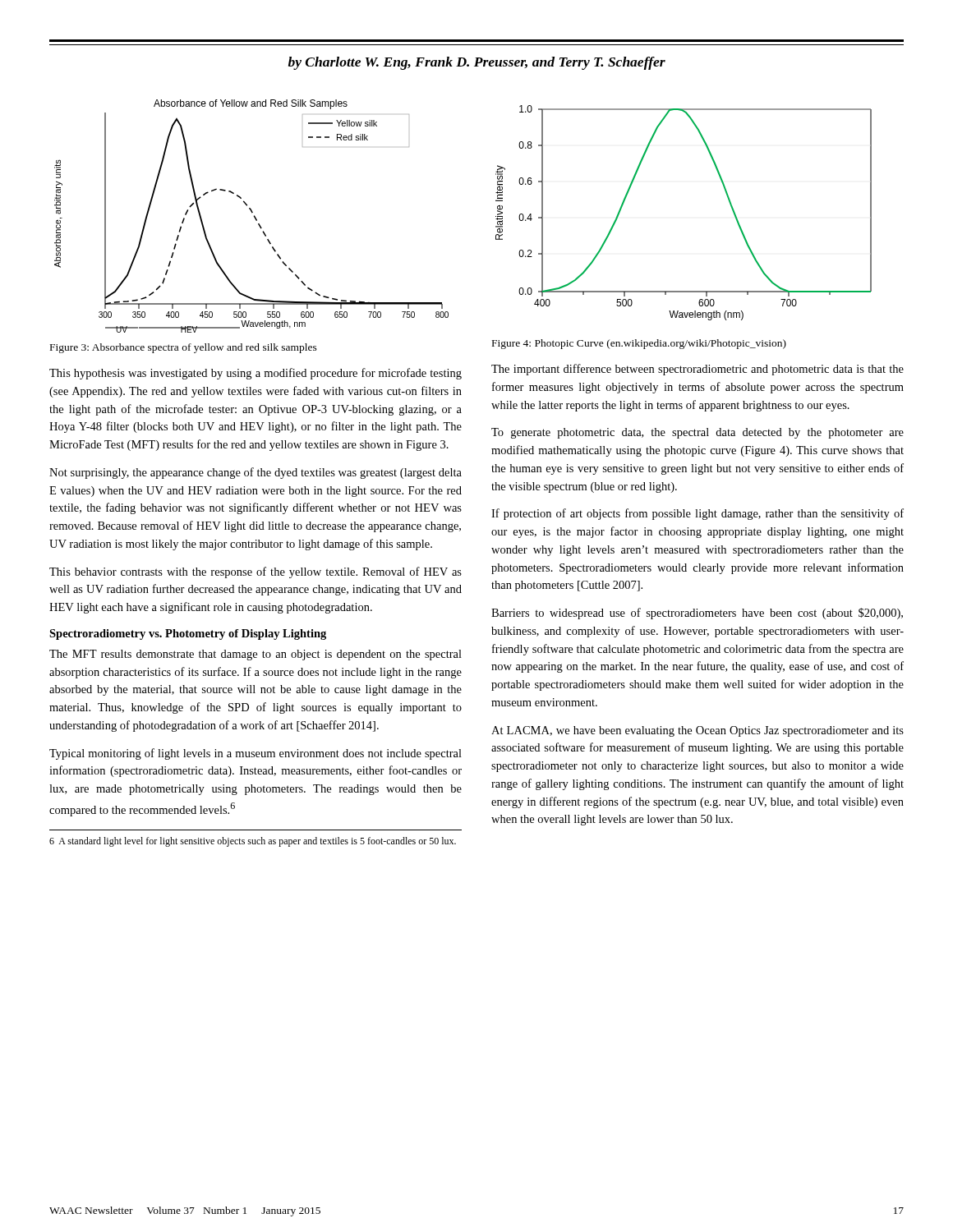Select the passage starting "Not surprisingly, the appearance"
953x1232 pixels.
pyautogui.click(x=255, y=508)
